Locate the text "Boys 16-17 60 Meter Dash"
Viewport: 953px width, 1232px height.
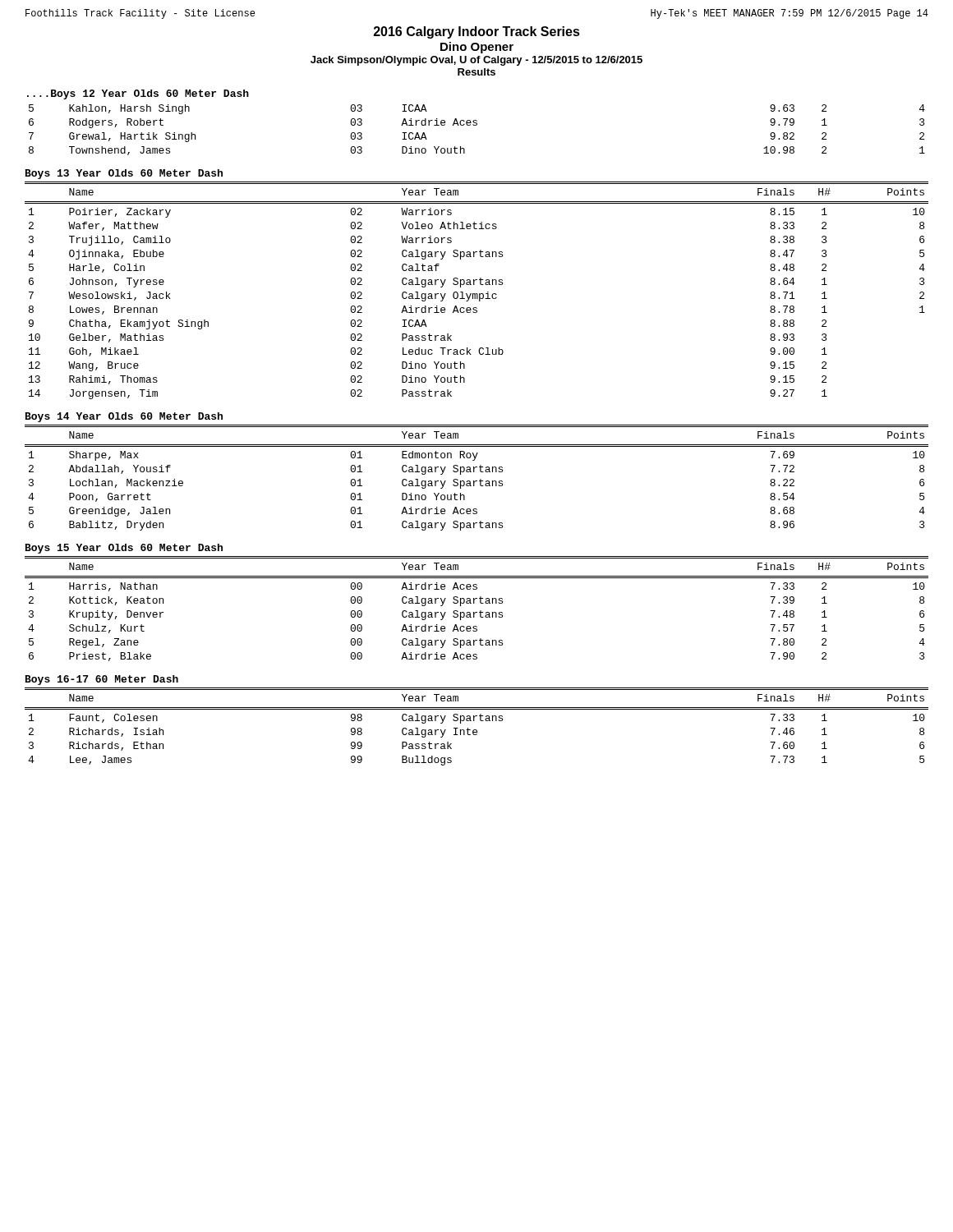click(102, 680)
